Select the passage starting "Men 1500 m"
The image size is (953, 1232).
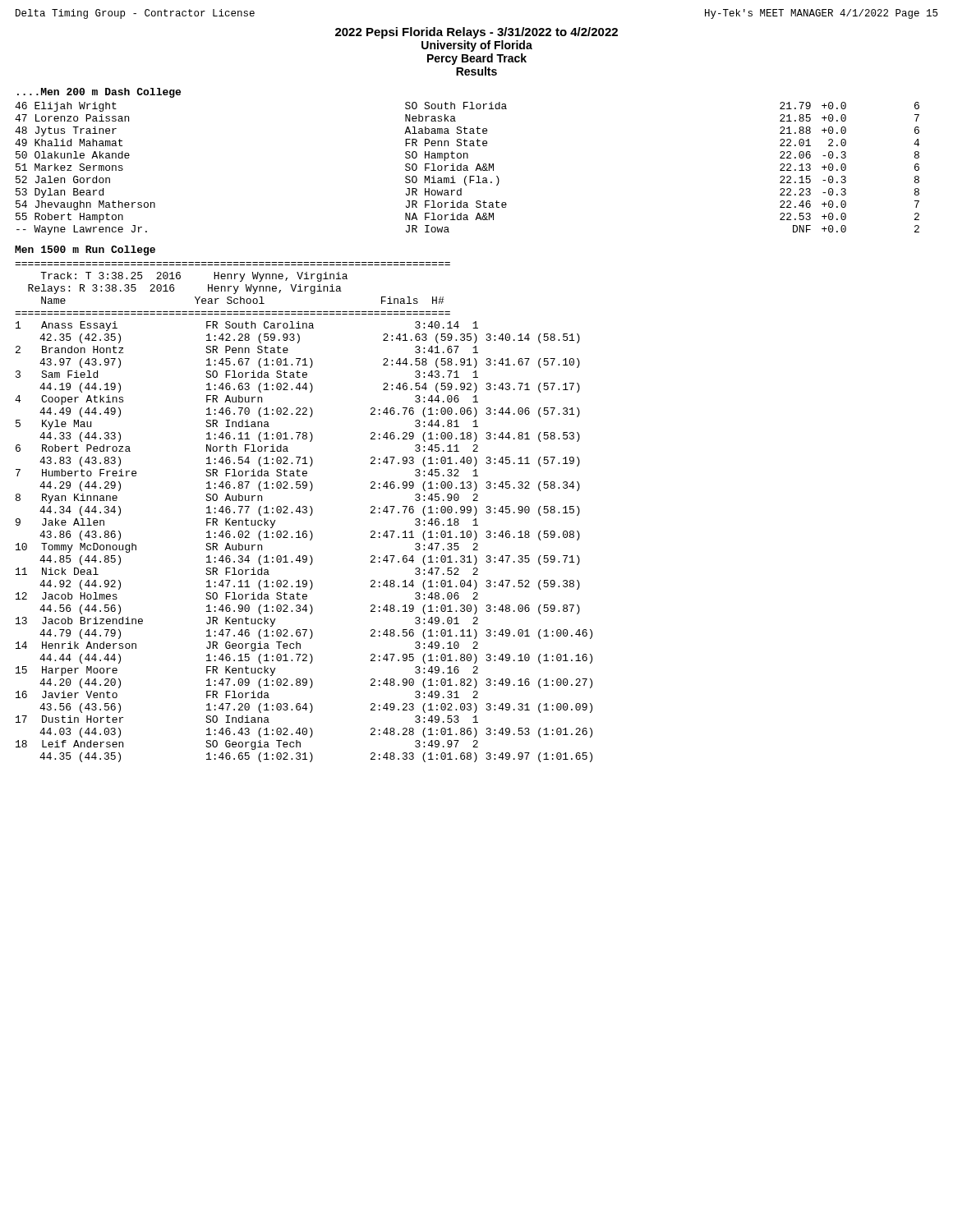[85, 250]
